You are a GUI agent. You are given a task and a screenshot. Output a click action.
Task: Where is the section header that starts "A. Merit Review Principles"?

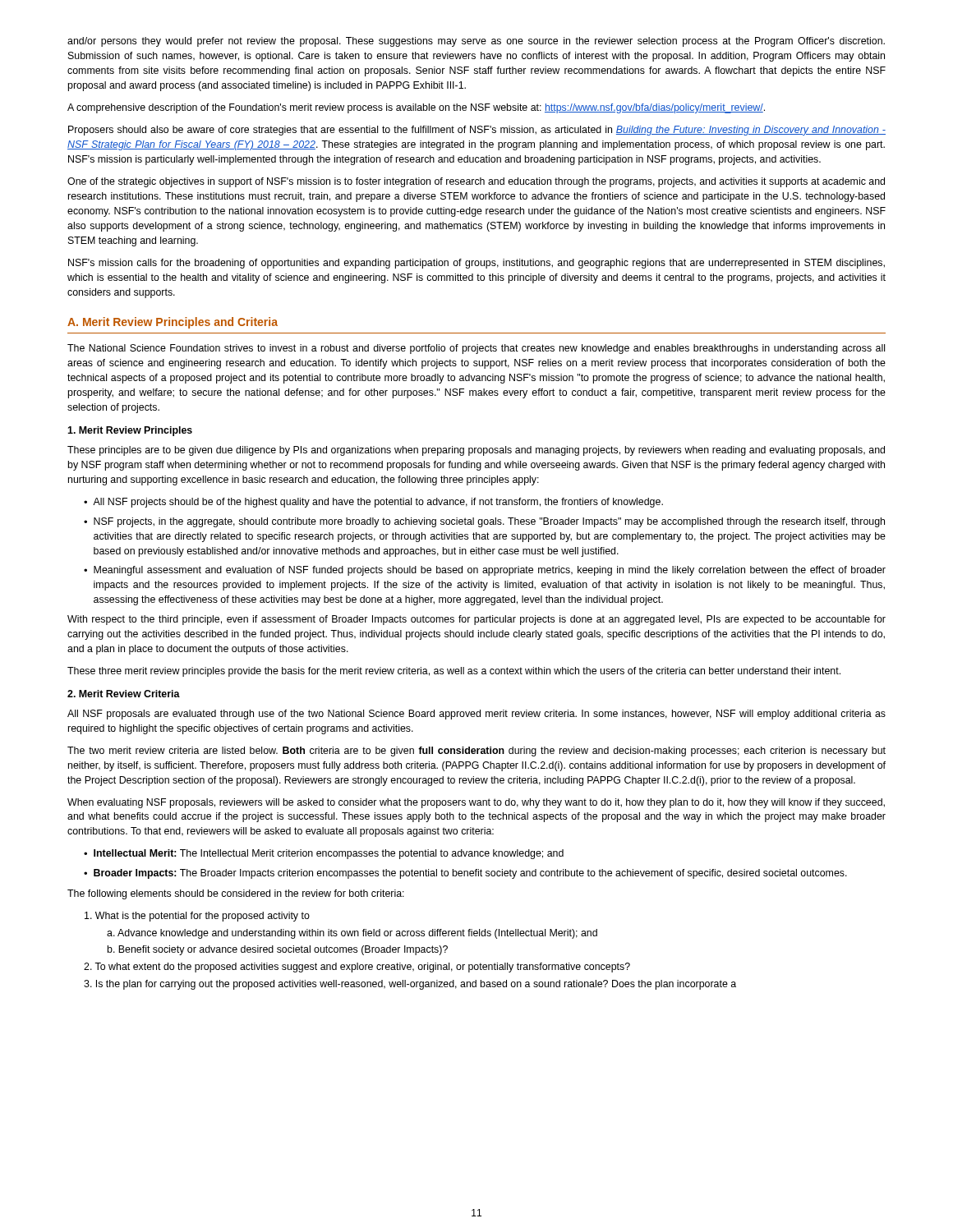[476, 324]
